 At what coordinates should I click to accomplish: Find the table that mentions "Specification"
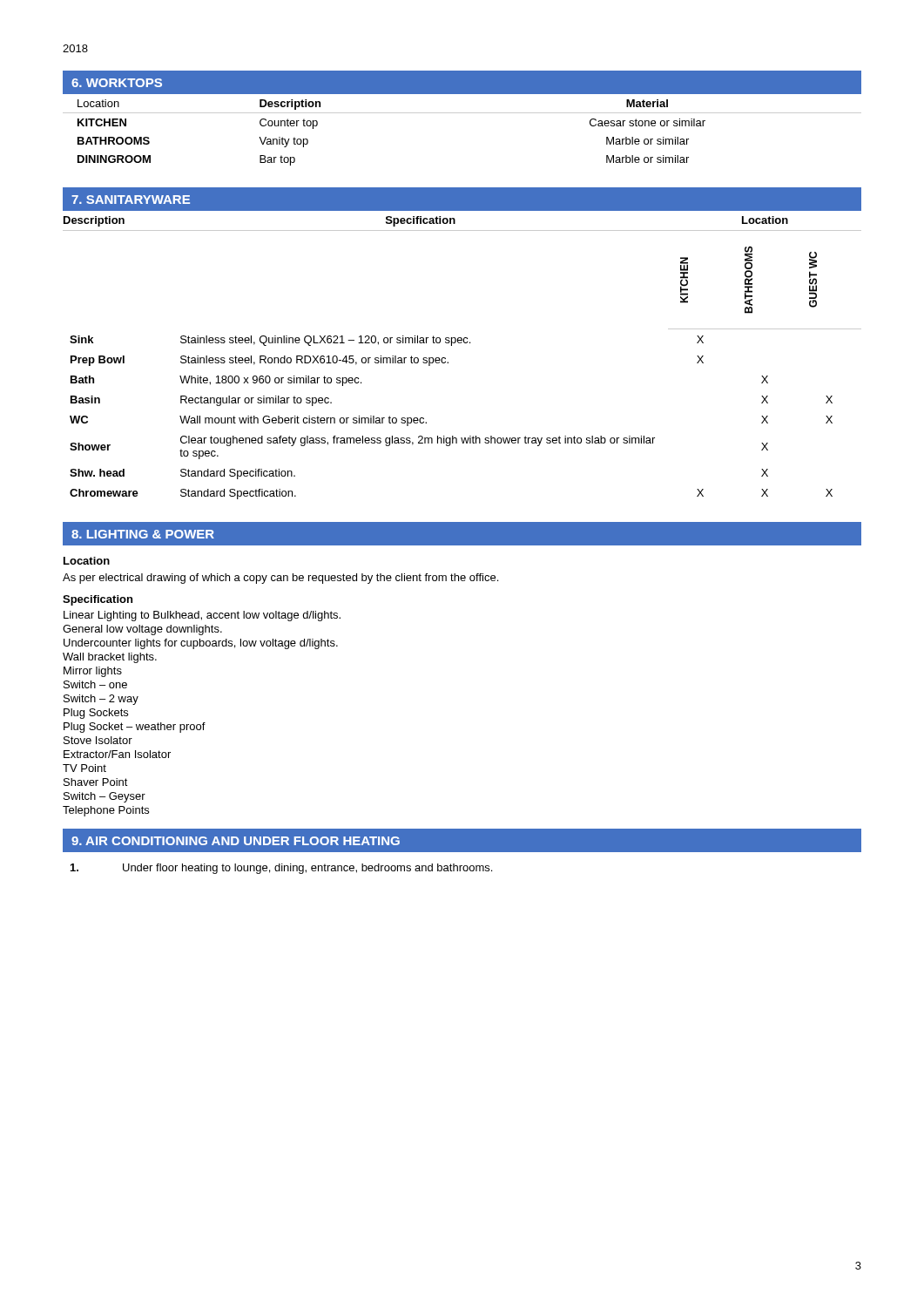tap(462, 357)
